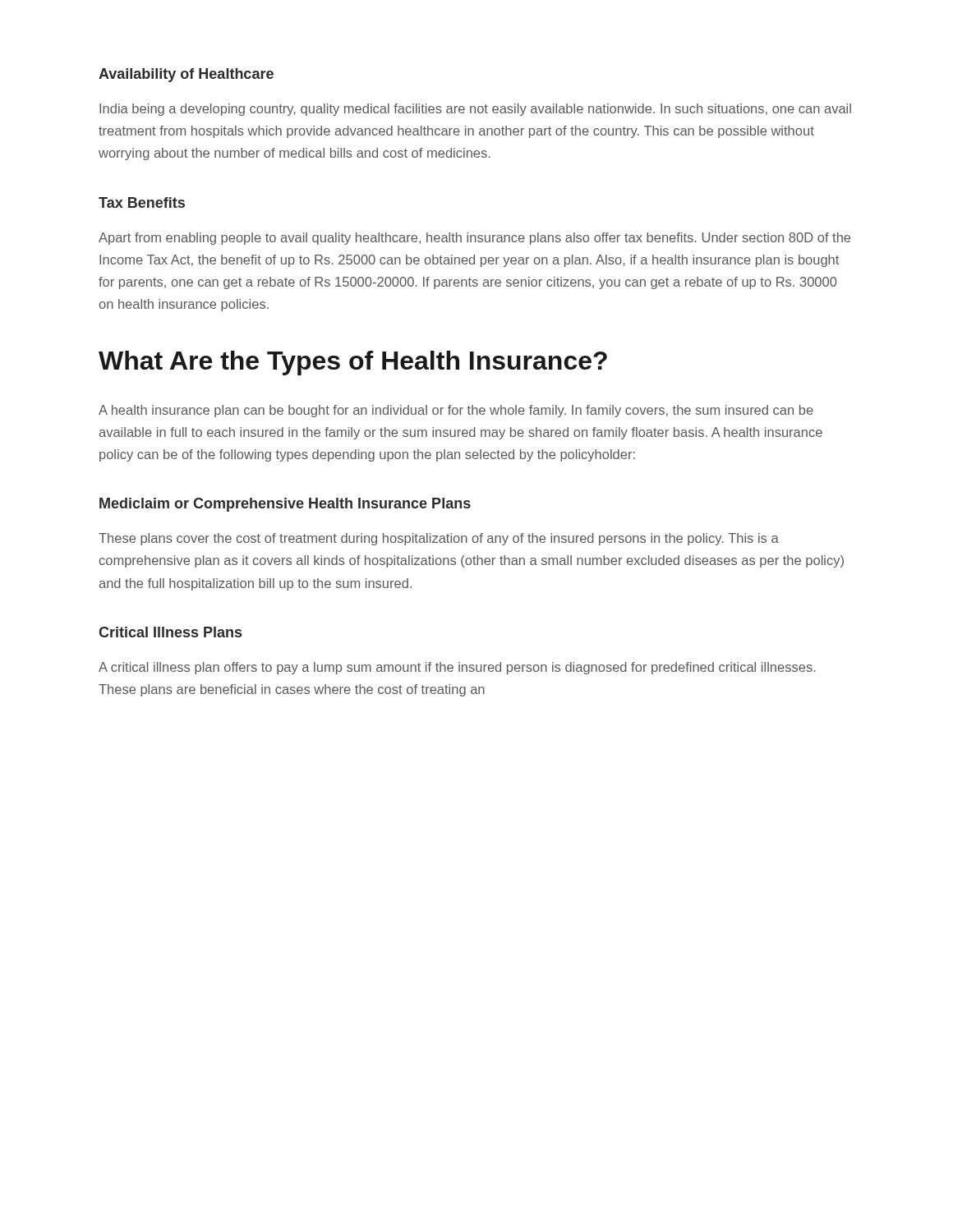Find the section header containing "Availability of Healthcare"
This screenshot has height=1232, width=953.
(x=186, y=74)
